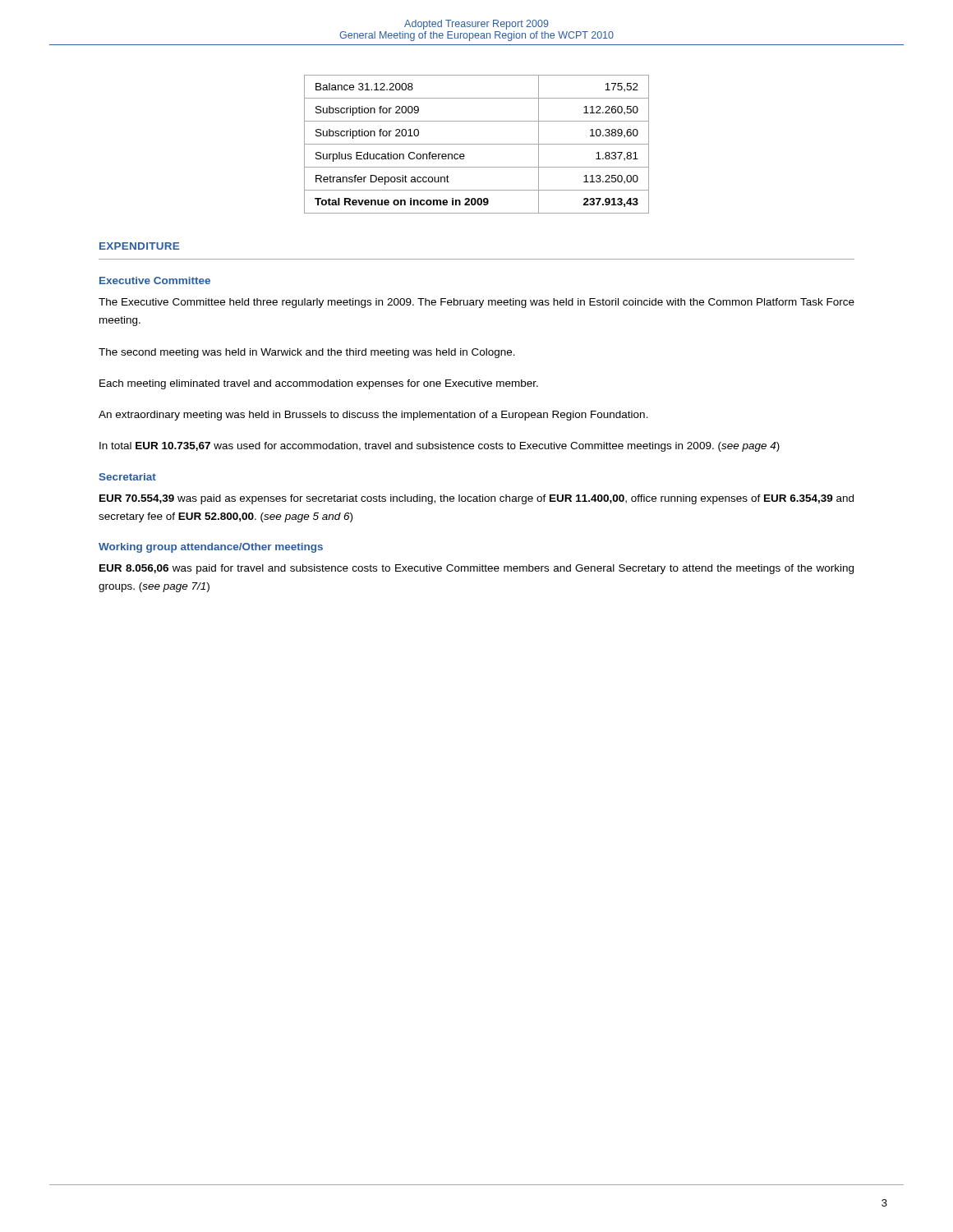
Task: Point to the element starting "An extraordinary meeting was"
Action: point(374,414)
